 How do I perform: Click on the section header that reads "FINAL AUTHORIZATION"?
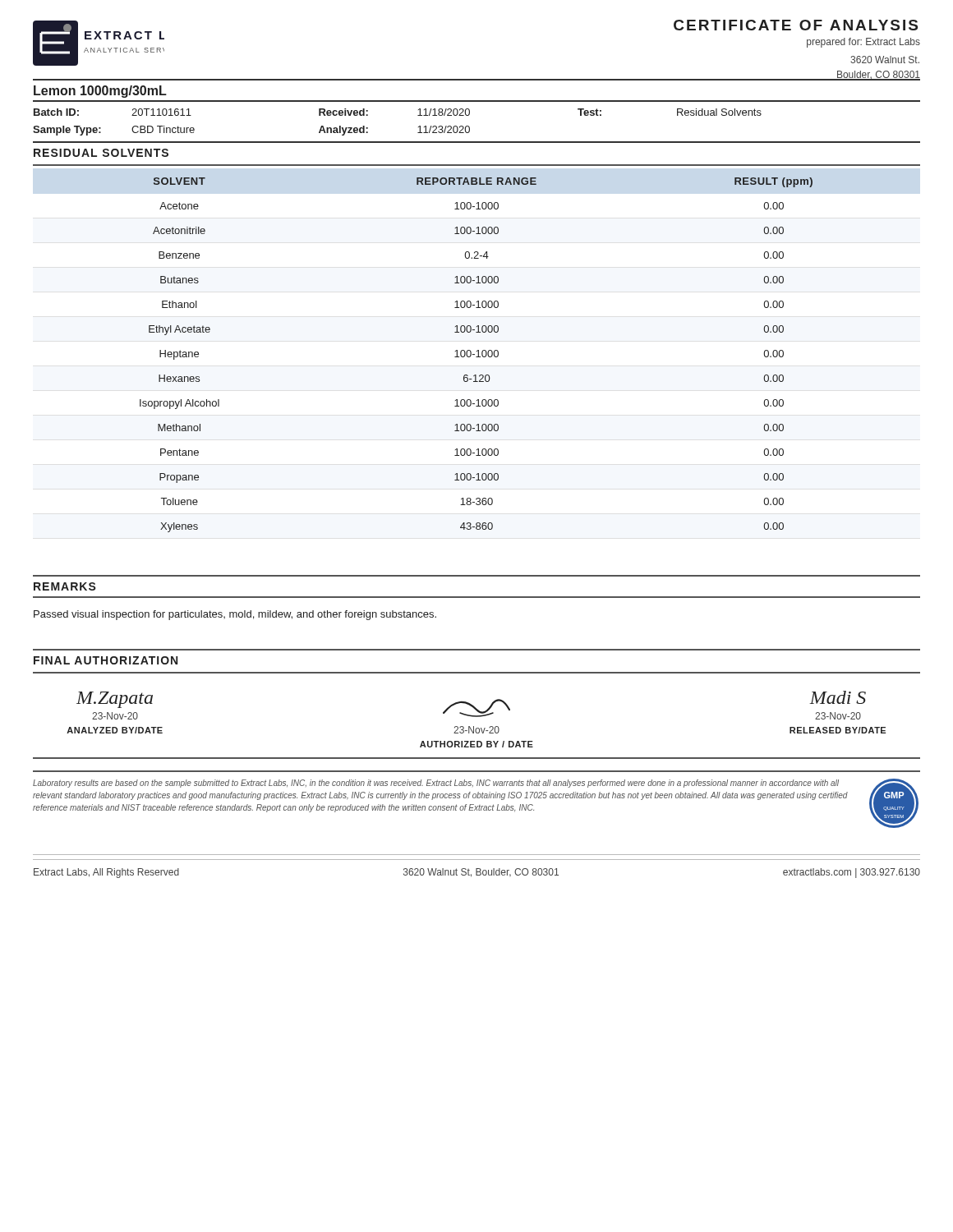click(x=106, y=660)
